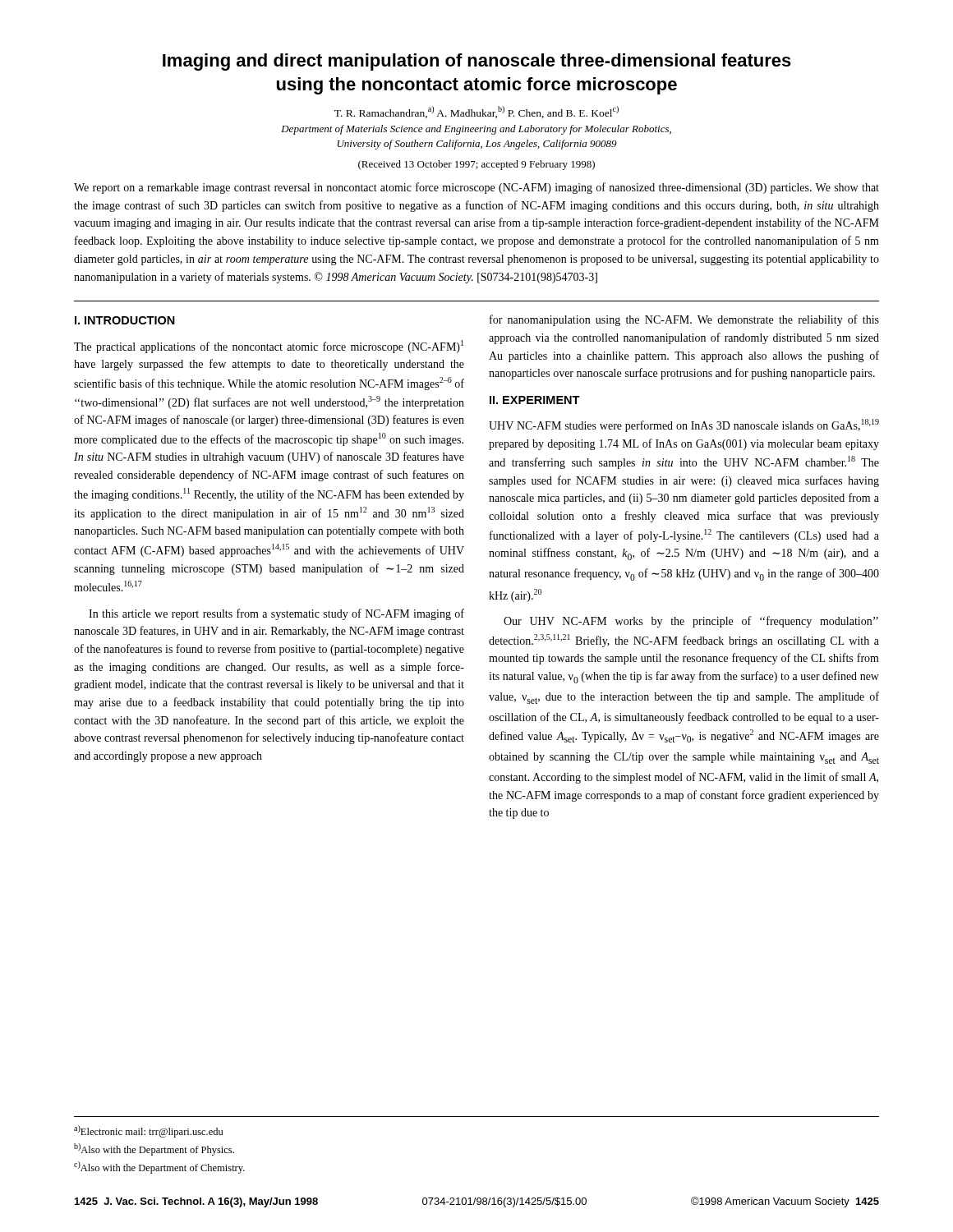Image resolution: width=953 pixels, height=1232 pixels.
Task: Locate the element starting "(Received 13 October 1997; accepted"
Action: tap(476, 164)
